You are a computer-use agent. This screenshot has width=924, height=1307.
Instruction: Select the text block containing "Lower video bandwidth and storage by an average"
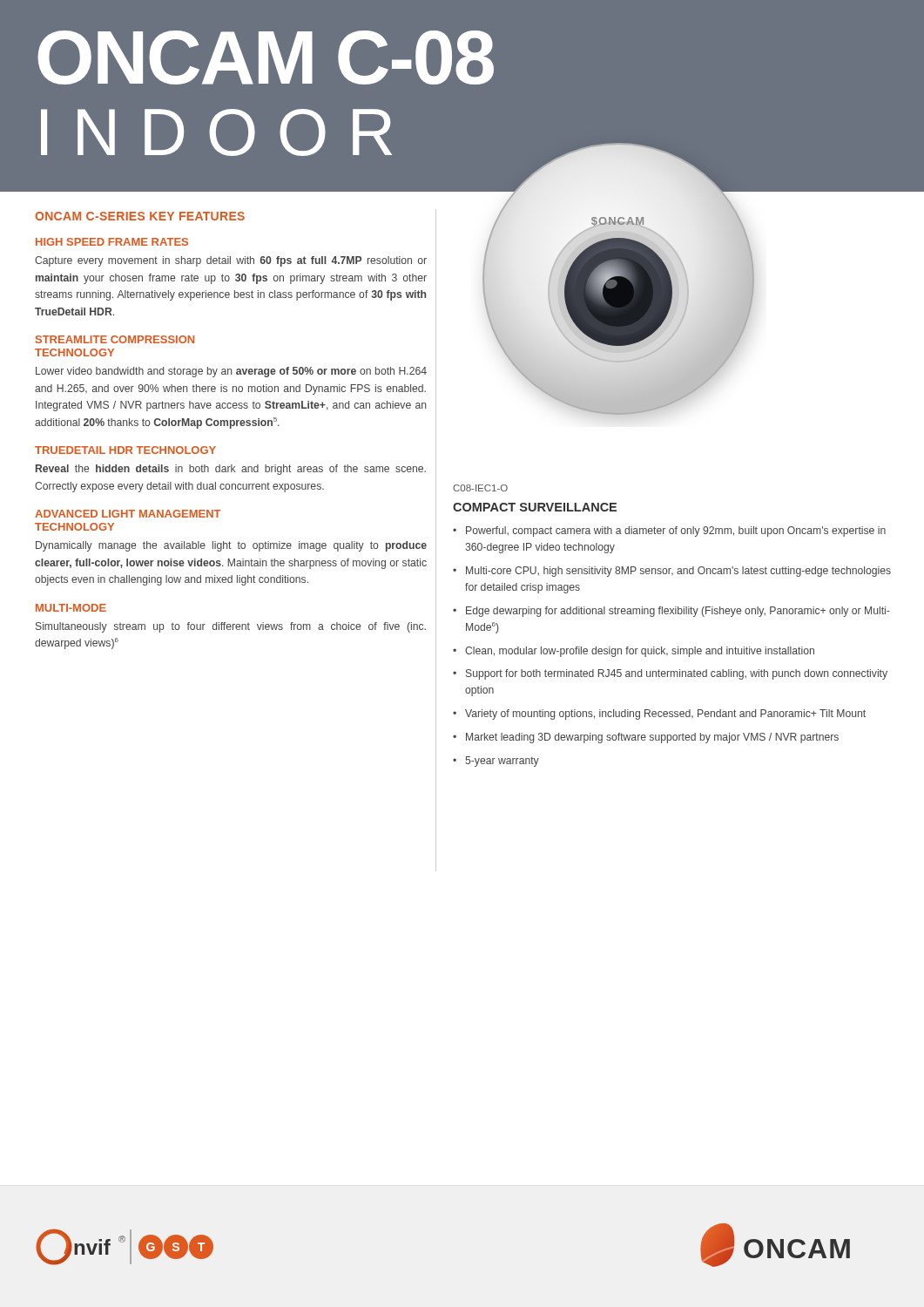[x=231, y=397]
